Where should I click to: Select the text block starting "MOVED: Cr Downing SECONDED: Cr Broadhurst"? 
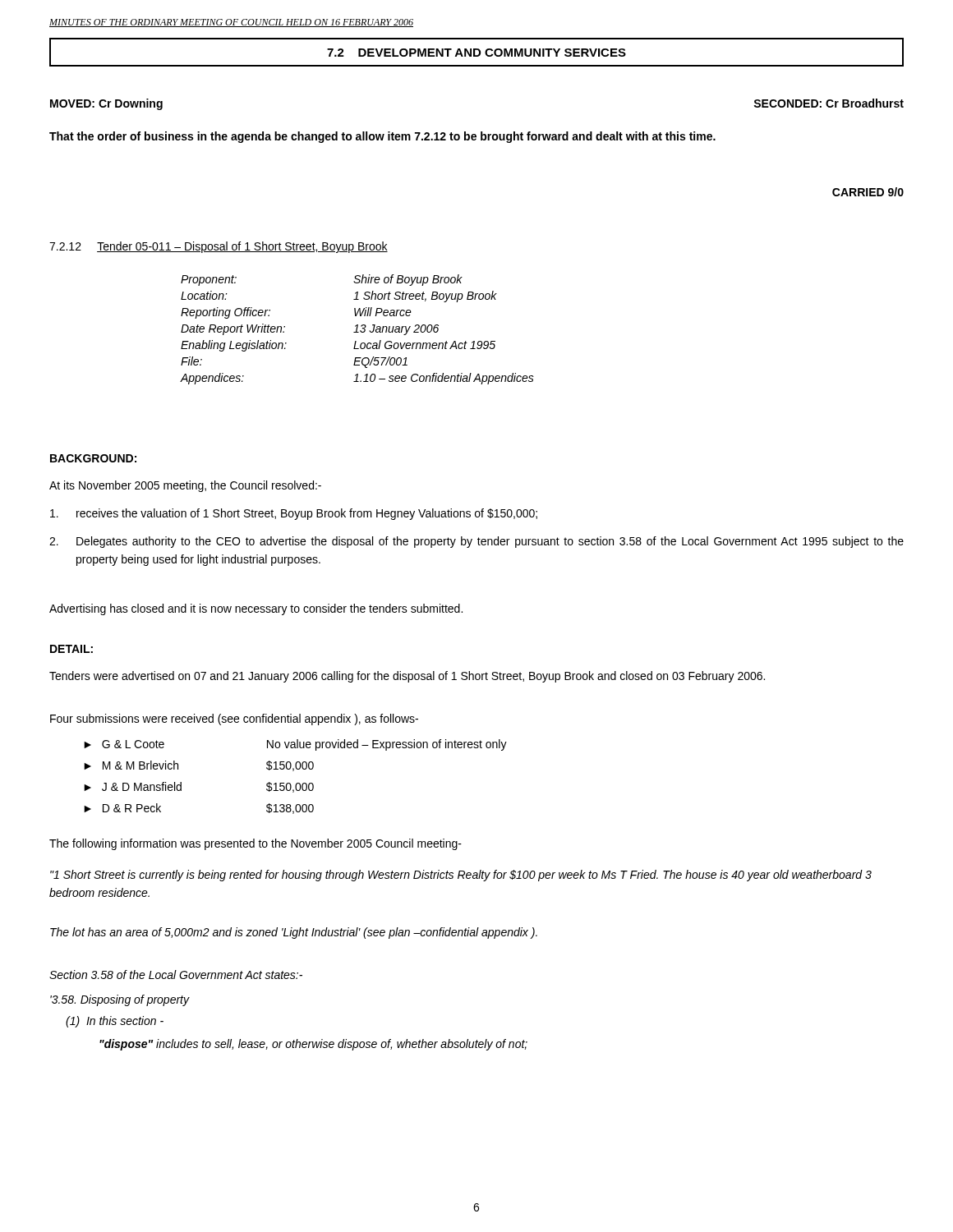tap(109, 104)
